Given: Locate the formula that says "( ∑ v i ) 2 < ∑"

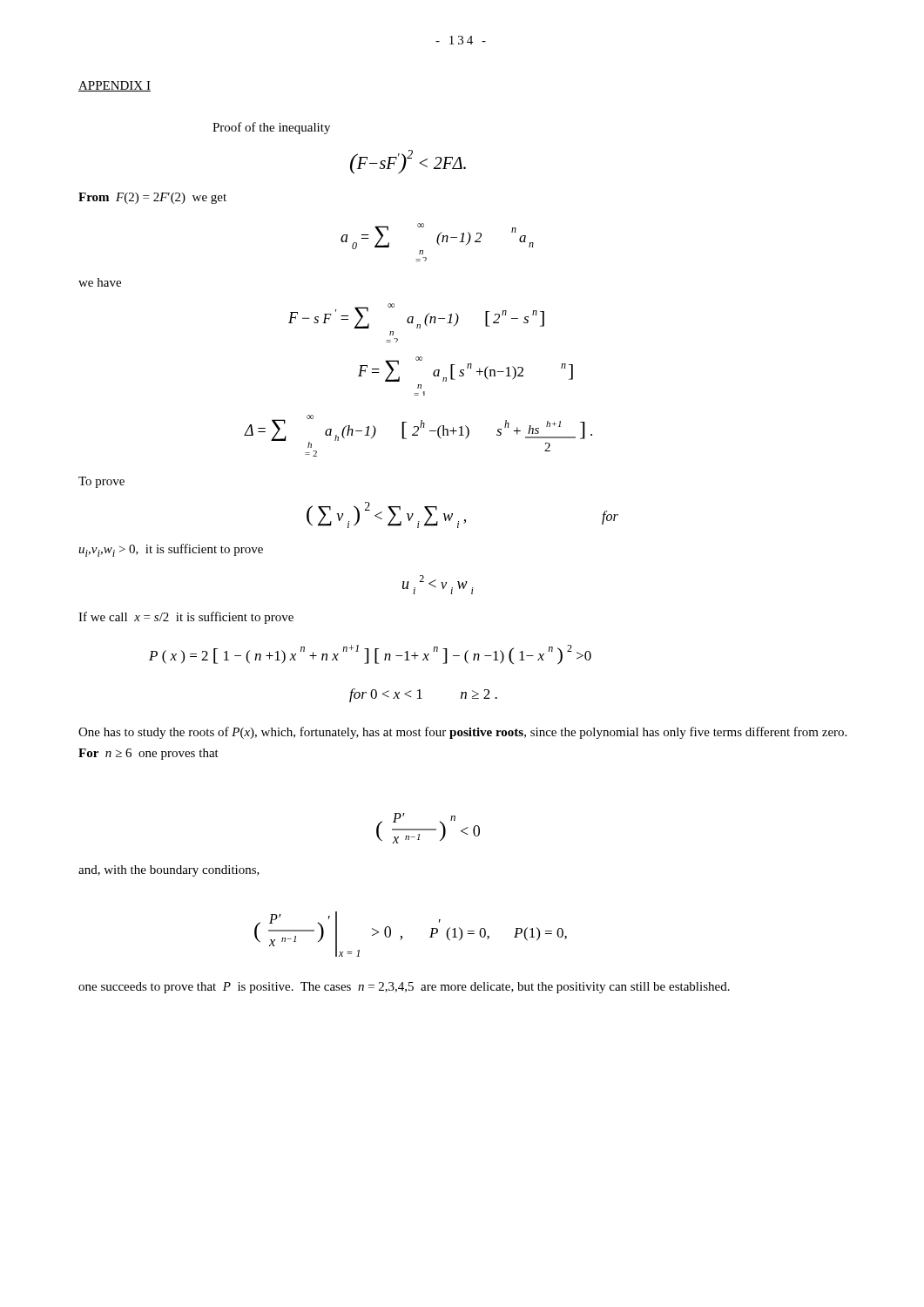Looking at the screenshot, I should [x=462, y=511].
